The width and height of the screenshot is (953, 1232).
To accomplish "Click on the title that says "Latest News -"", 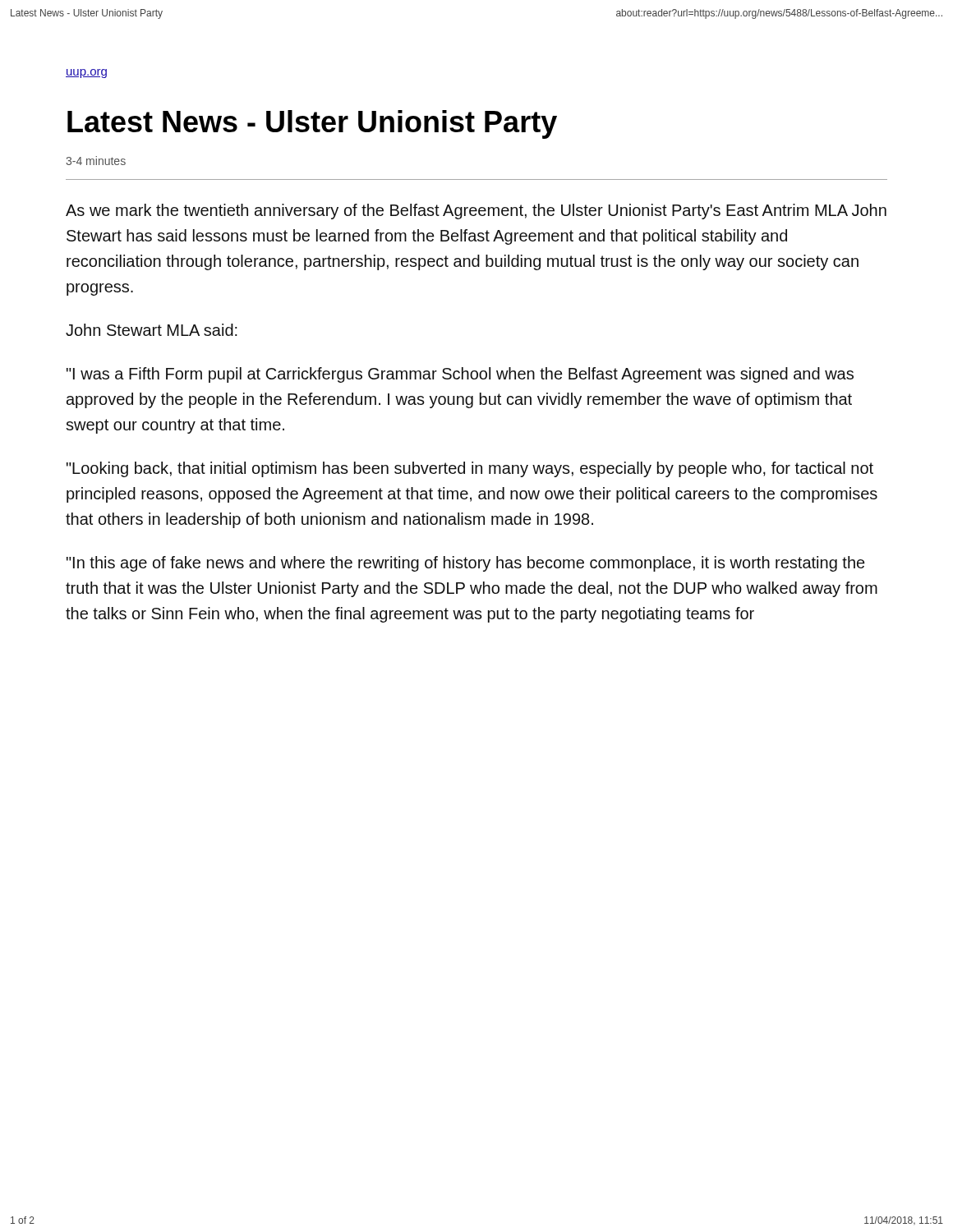I will coord(311,122).
